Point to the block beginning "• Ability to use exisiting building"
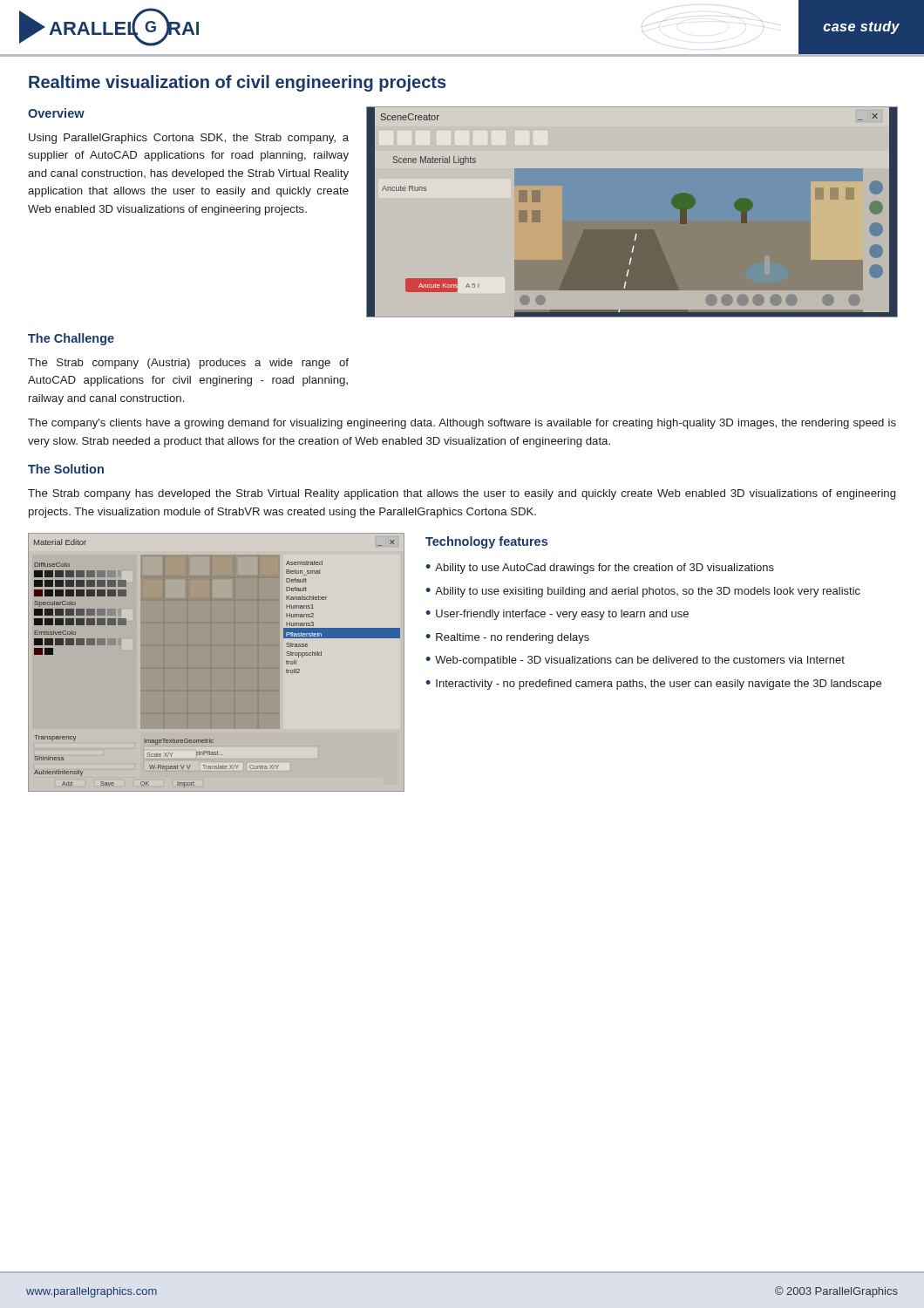Viewport: 924px width, 1308px height. [x=643, y=591]
